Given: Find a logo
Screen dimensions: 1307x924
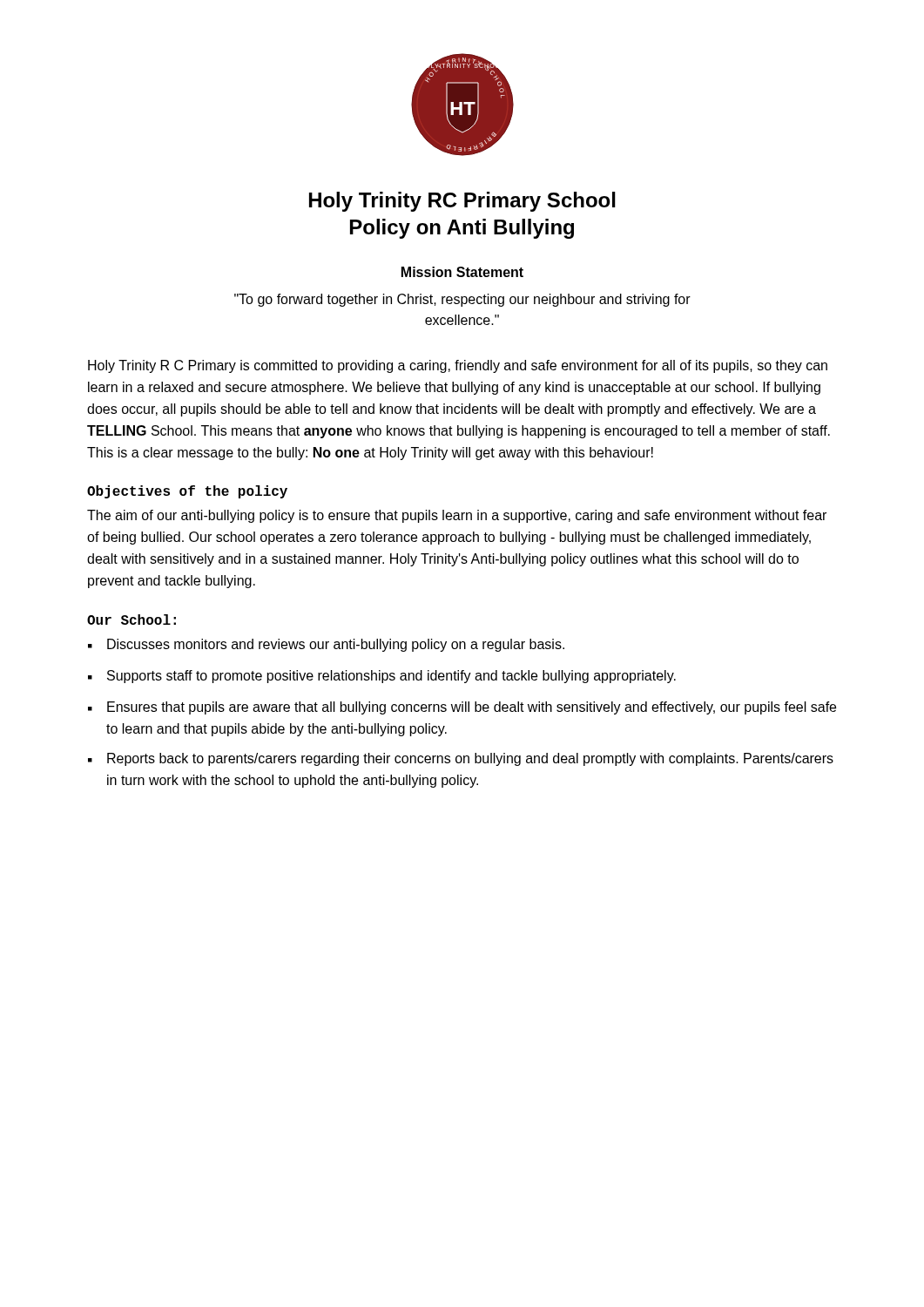Looking at the screenshot, I should click(462, 106).
